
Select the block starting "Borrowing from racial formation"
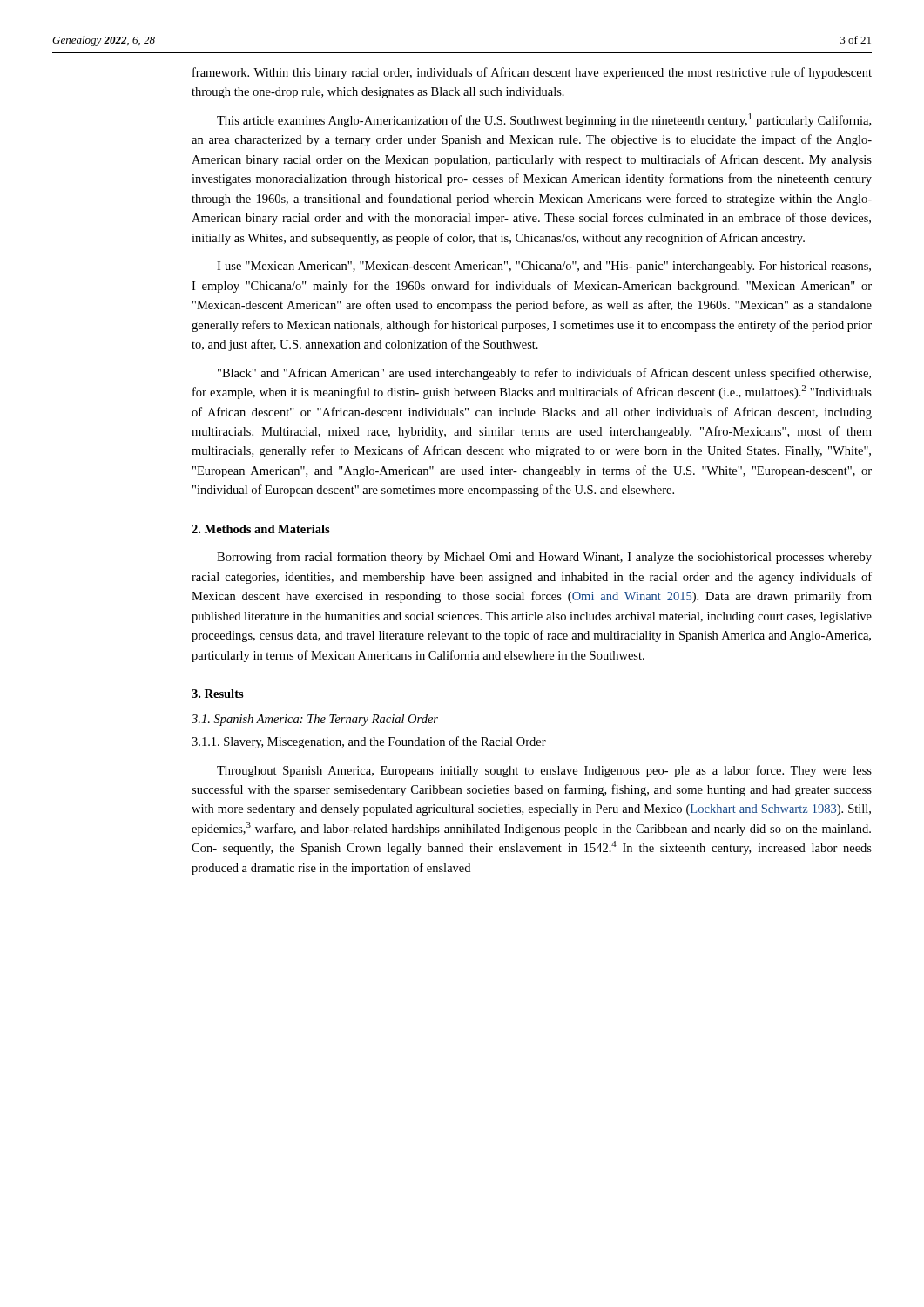[532, 606]
